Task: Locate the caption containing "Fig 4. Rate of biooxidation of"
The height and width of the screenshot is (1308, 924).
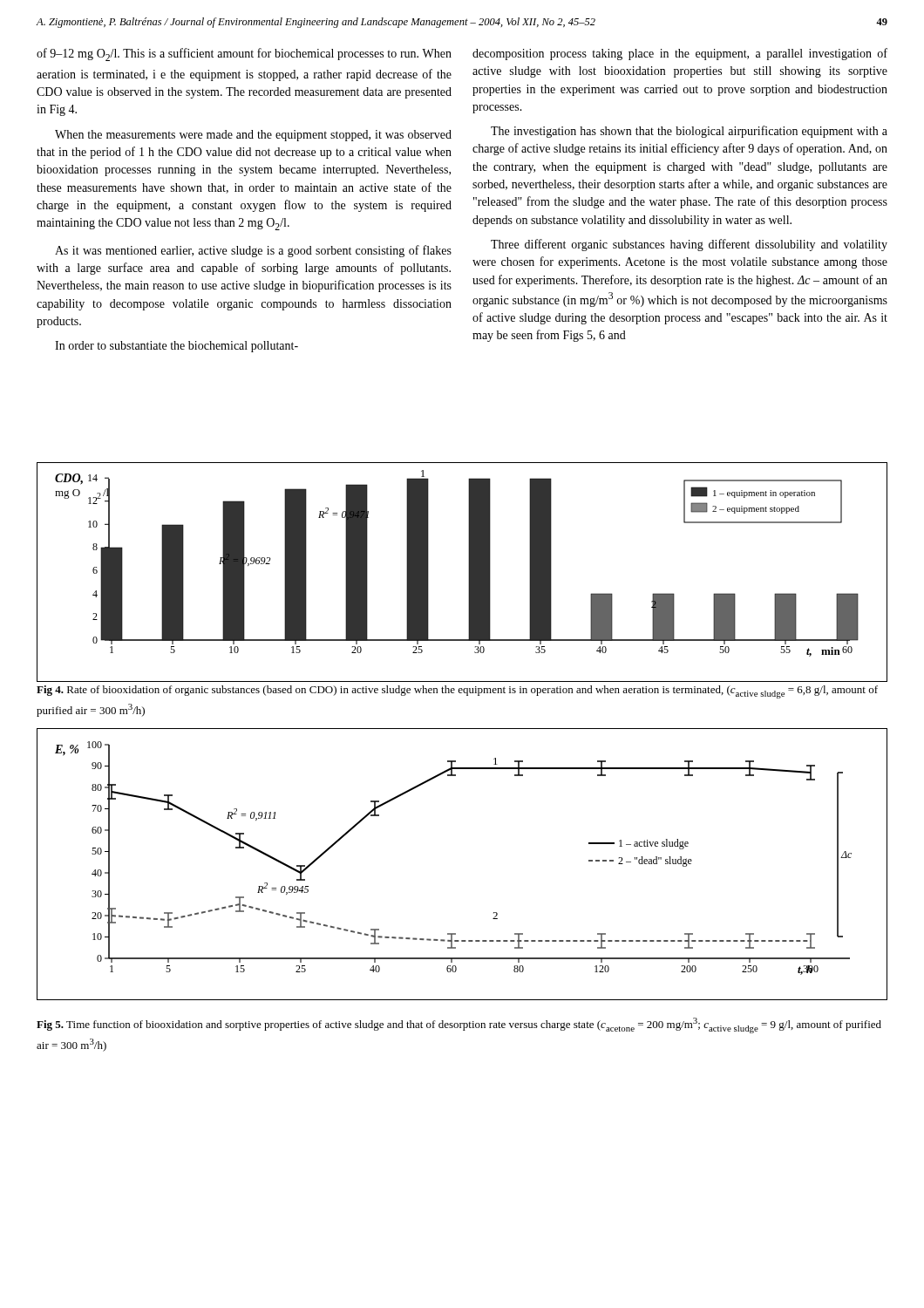Action: pyautogui.click(x=457, y=700)
